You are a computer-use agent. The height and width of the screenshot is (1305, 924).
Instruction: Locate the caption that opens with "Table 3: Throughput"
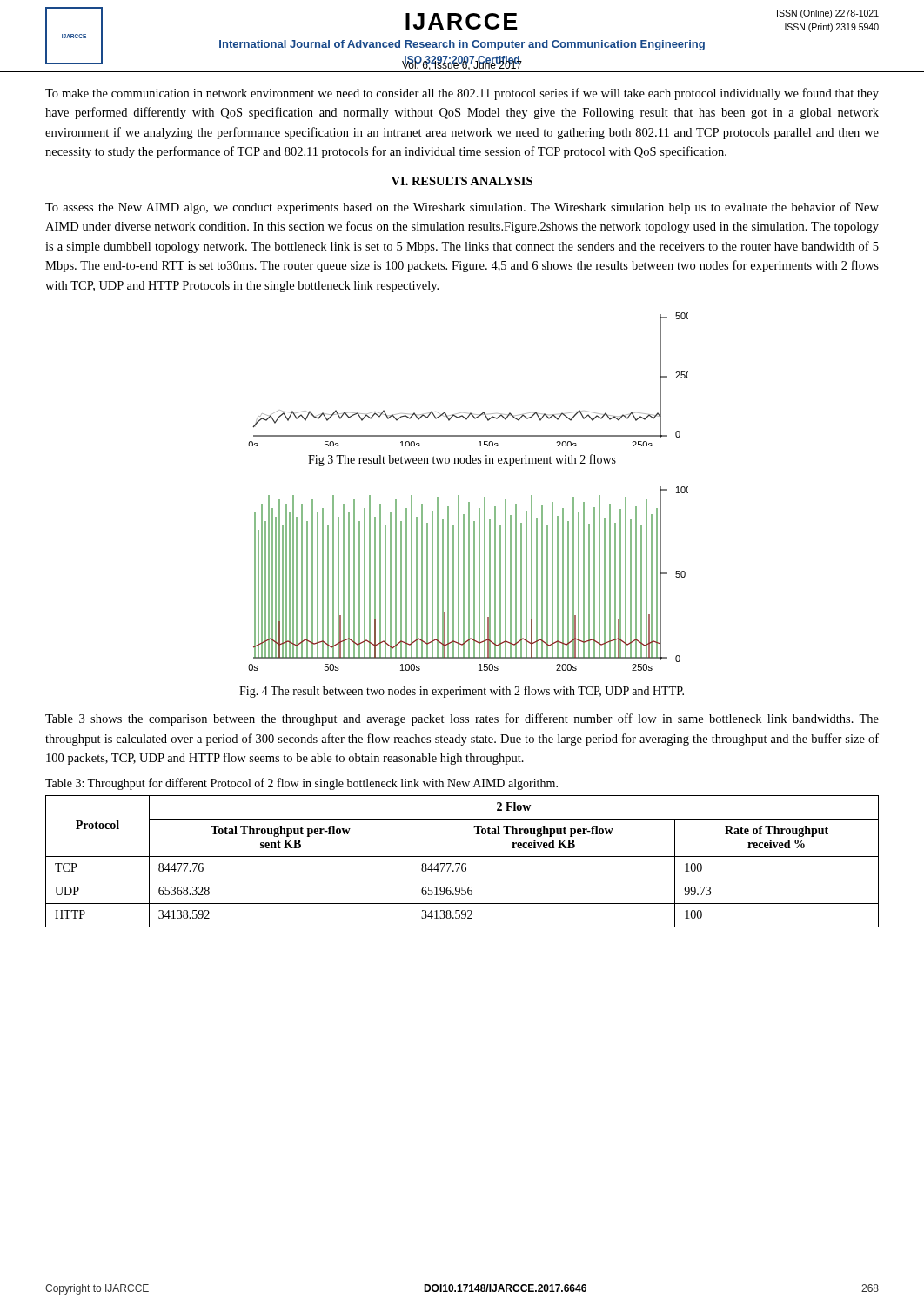point(302,783)
